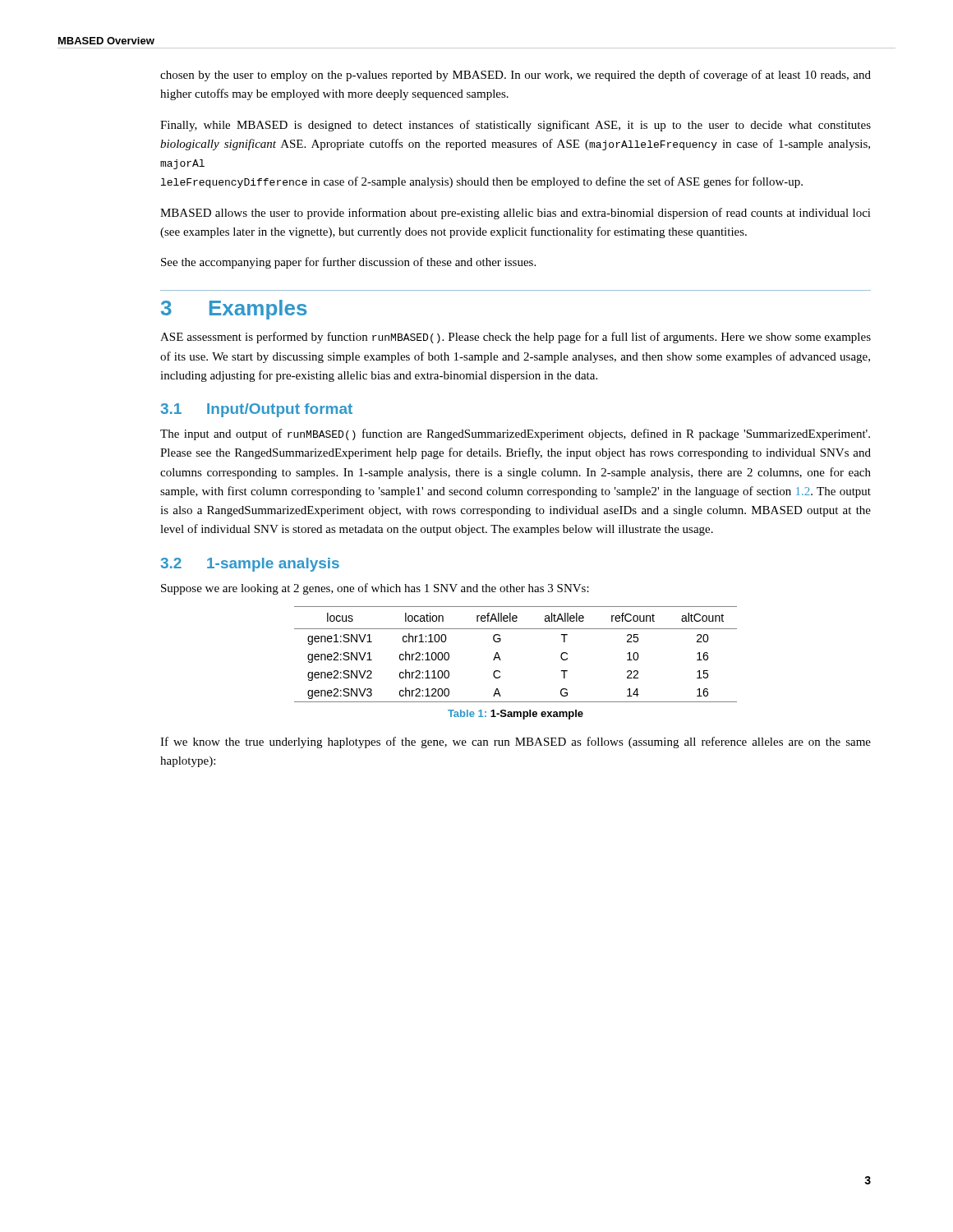Find "3.2 1-sample analysis" on this page
This screenshot has width=953, height=1232.
coord(250,565)
